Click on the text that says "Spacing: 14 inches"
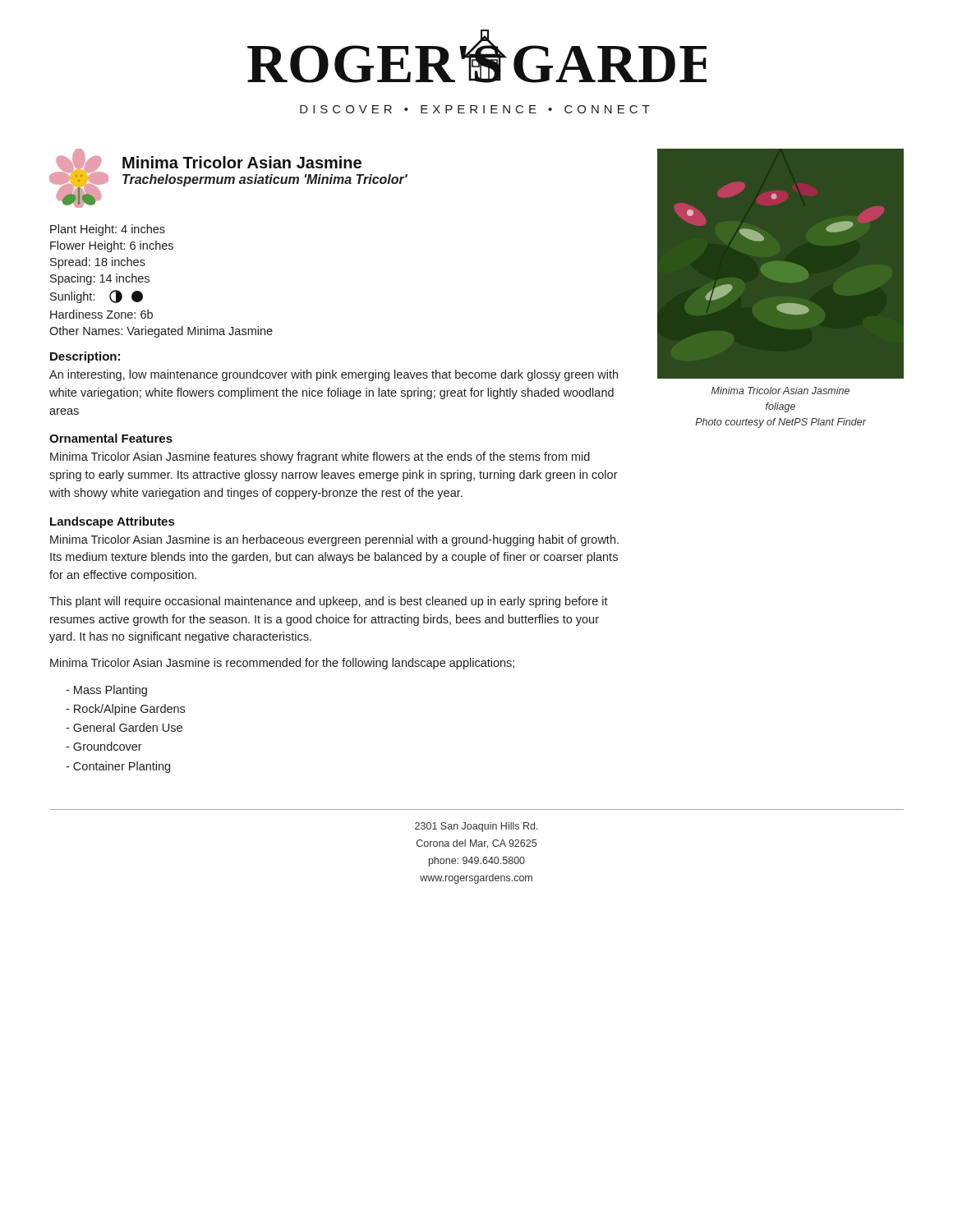This screenshot has width=953, height=1232. [100, 278]
